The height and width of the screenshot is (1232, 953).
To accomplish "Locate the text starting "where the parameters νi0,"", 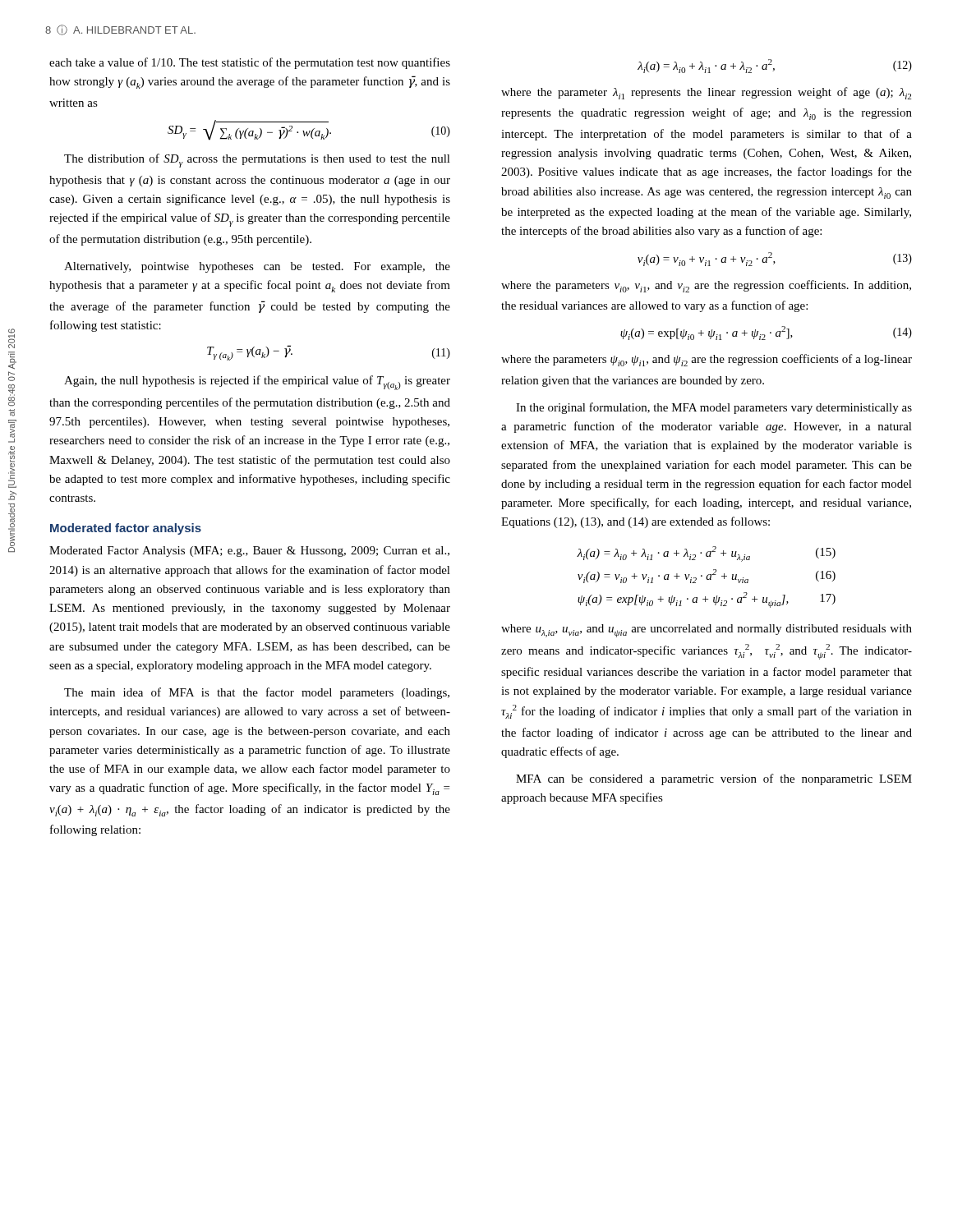I will (x=707, y=296).
